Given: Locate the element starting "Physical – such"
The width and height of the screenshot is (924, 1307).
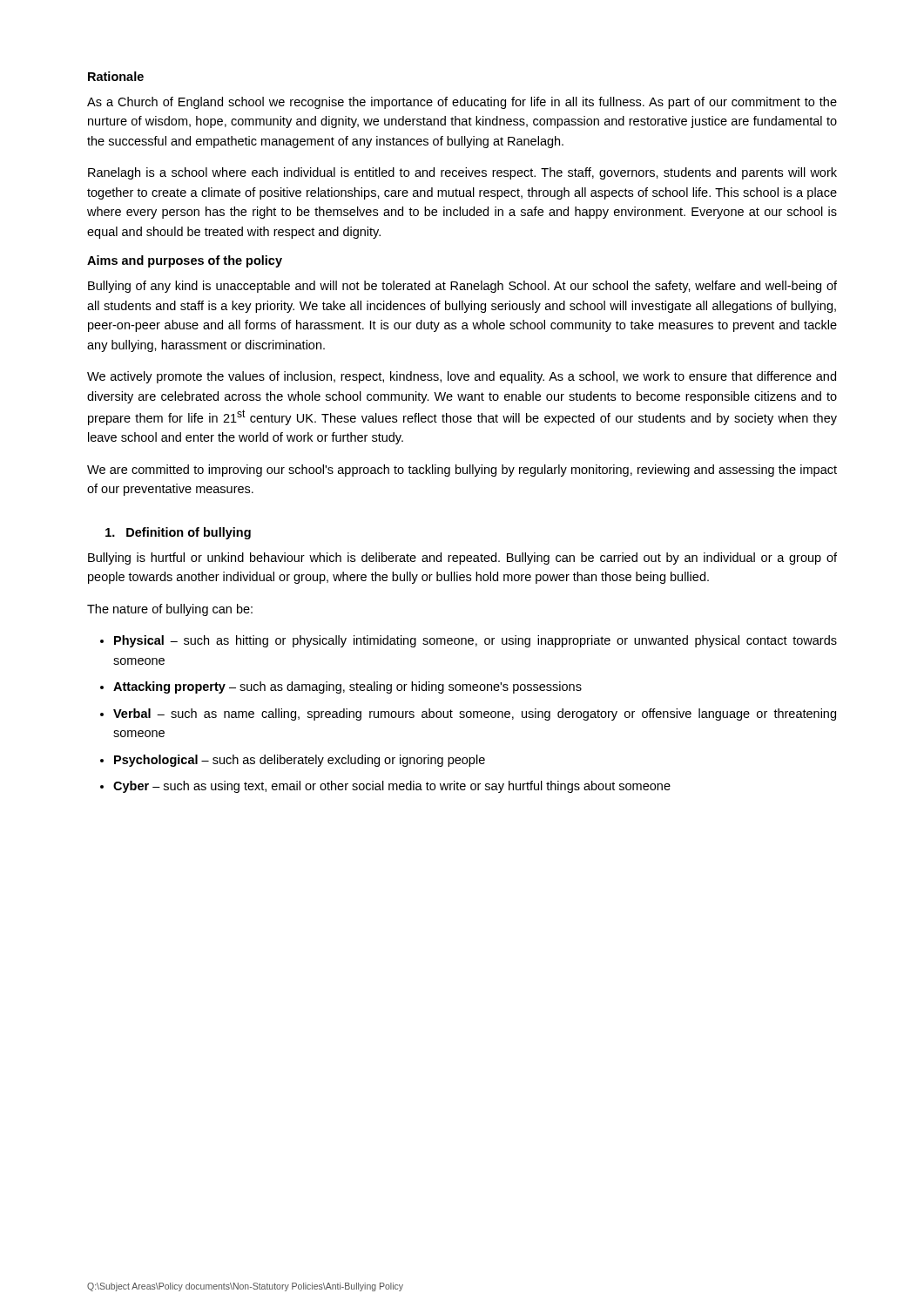Looking at the screenshot, I should 475,651.
